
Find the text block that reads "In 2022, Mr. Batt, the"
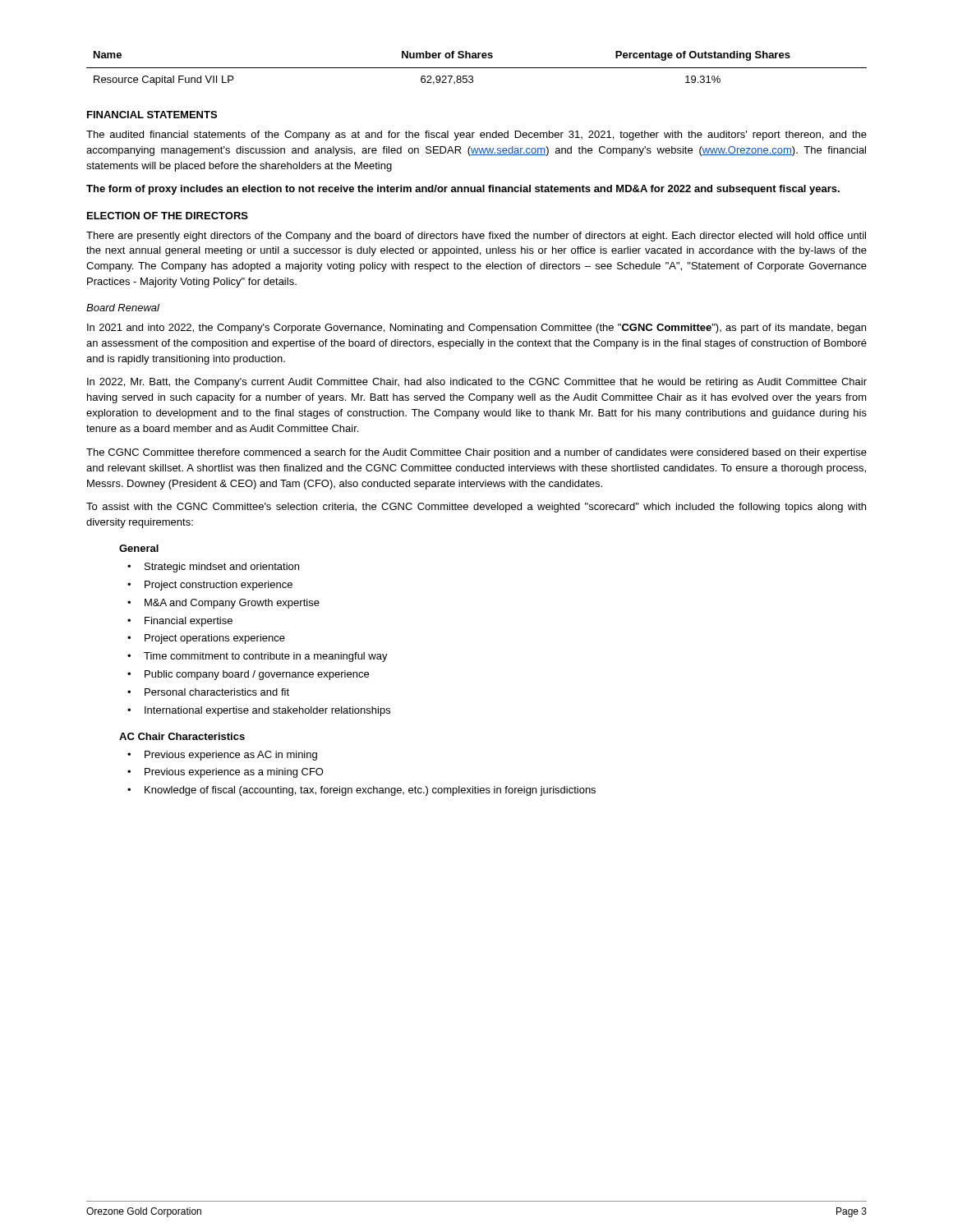point(476,405)
